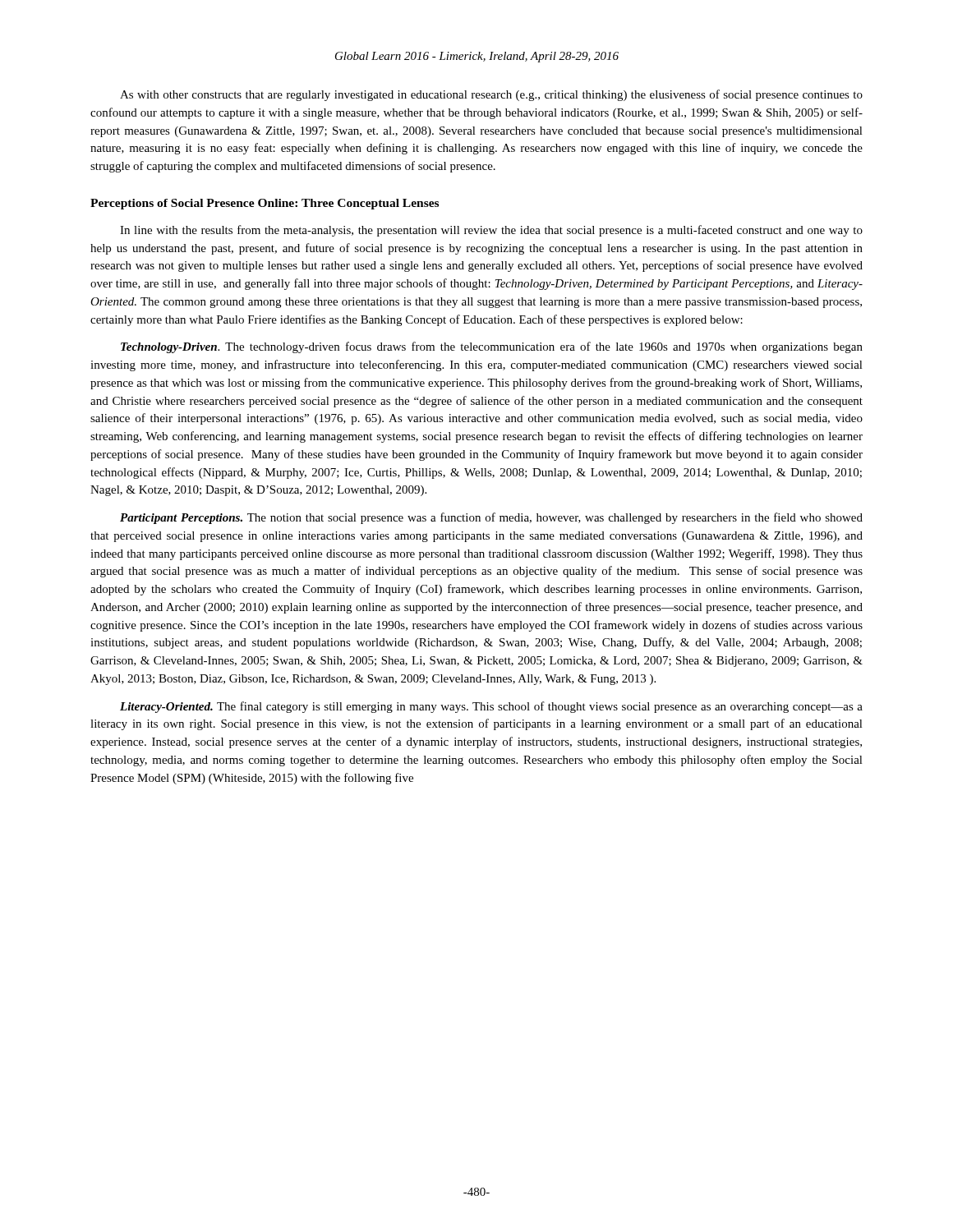The image size is (953, 1232).
Task: Point to "Perceptions of Social Presence Online: Three Conceptual Lenses"
Action: (x=265, y=202)
